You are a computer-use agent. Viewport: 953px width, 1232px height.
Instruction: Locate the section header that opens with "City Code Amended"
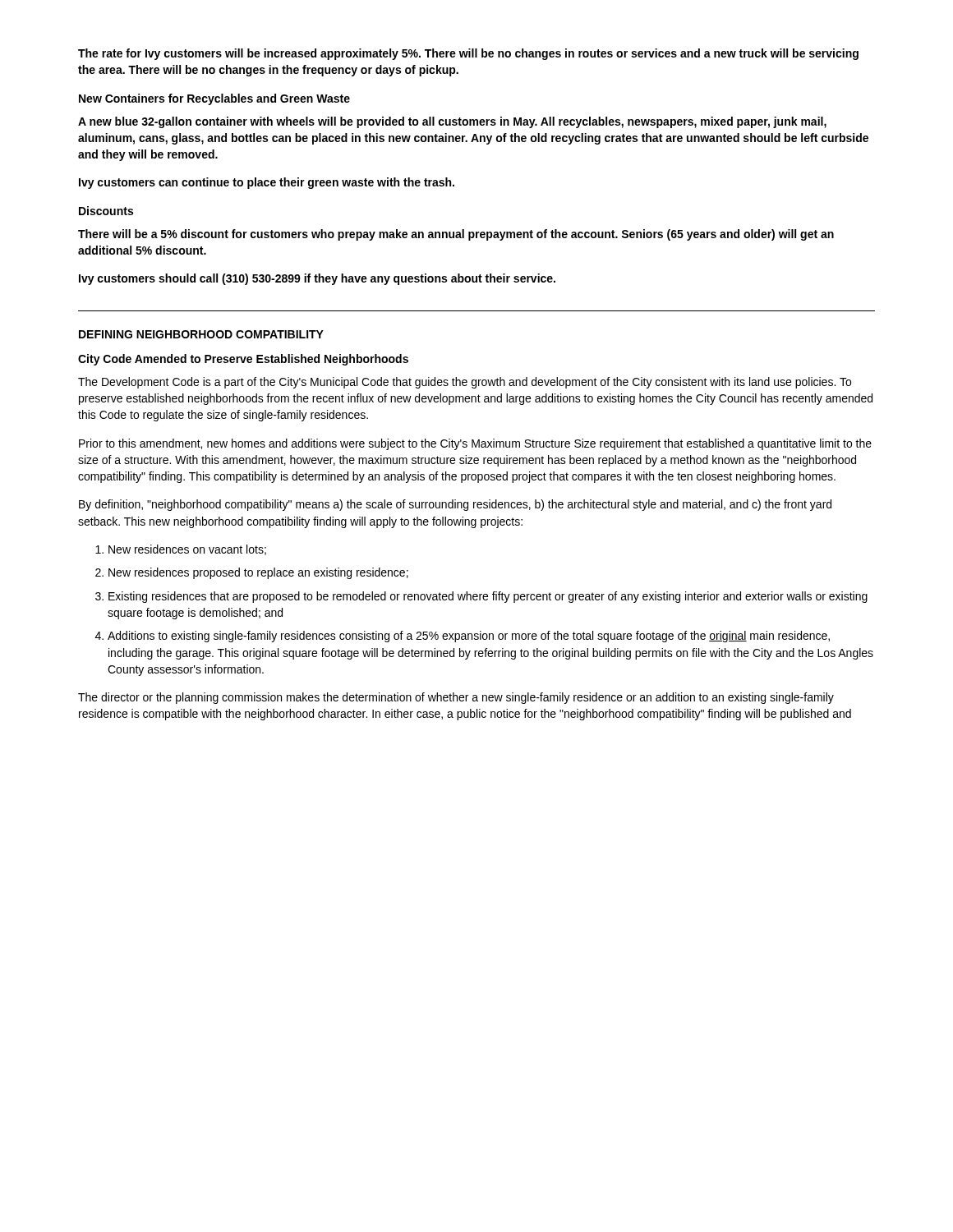(243, 359)
